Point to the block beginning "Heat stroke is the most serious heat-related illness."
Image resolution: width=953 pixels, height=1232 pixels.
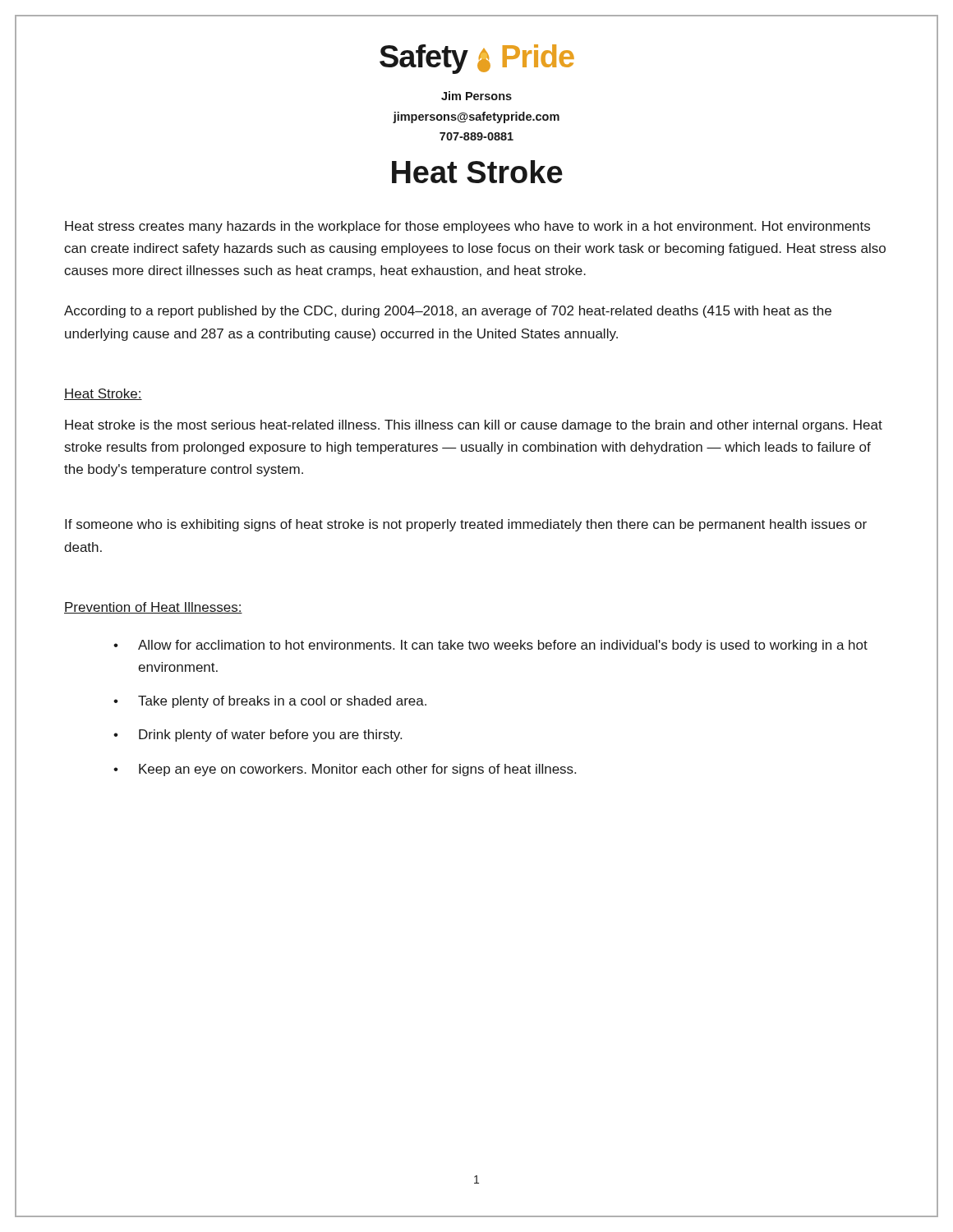pyautogui.click(x=473, y=447)
